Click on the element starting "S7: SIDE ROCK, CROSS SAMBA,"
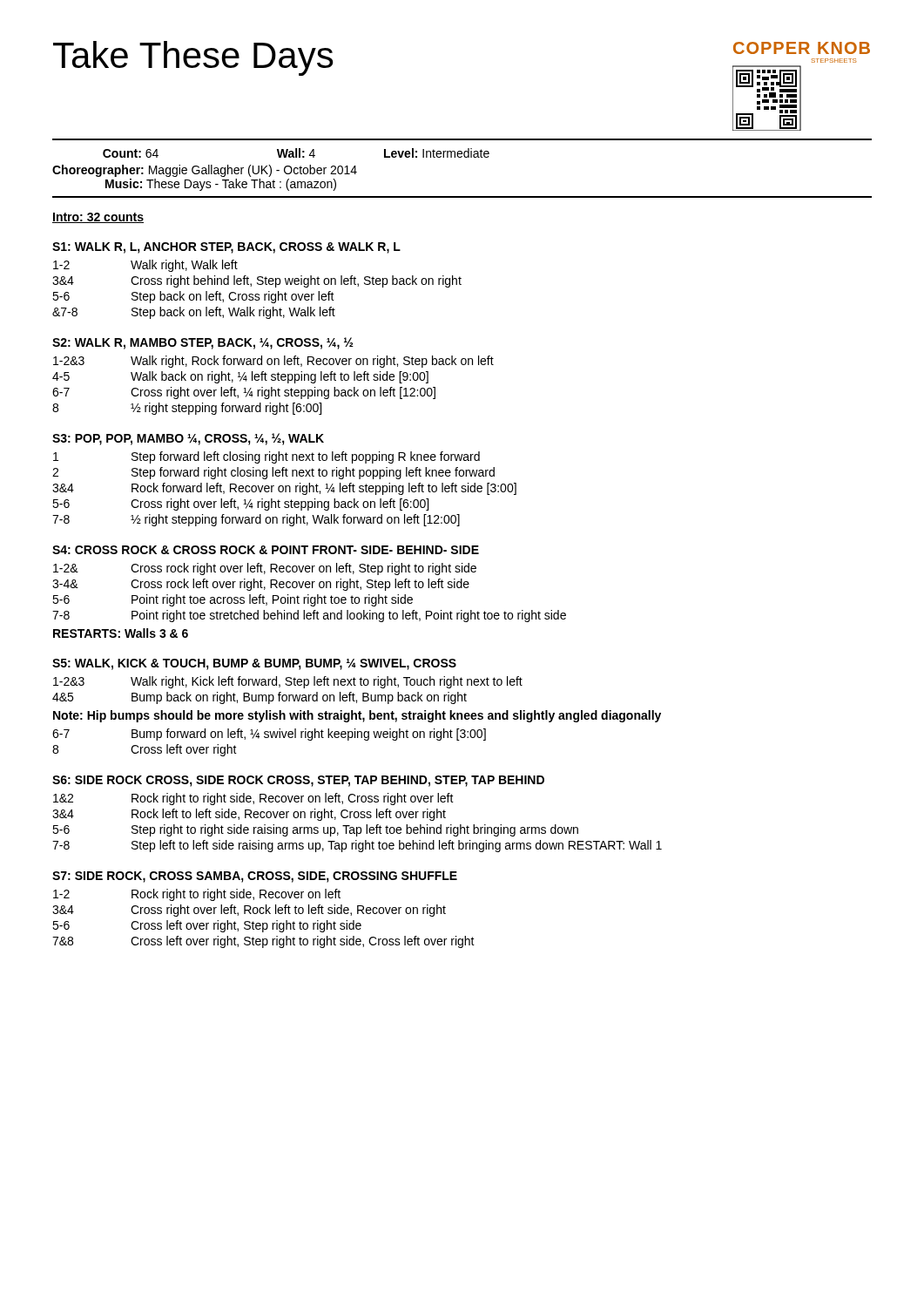924x1307 pixels. point(255,876)
